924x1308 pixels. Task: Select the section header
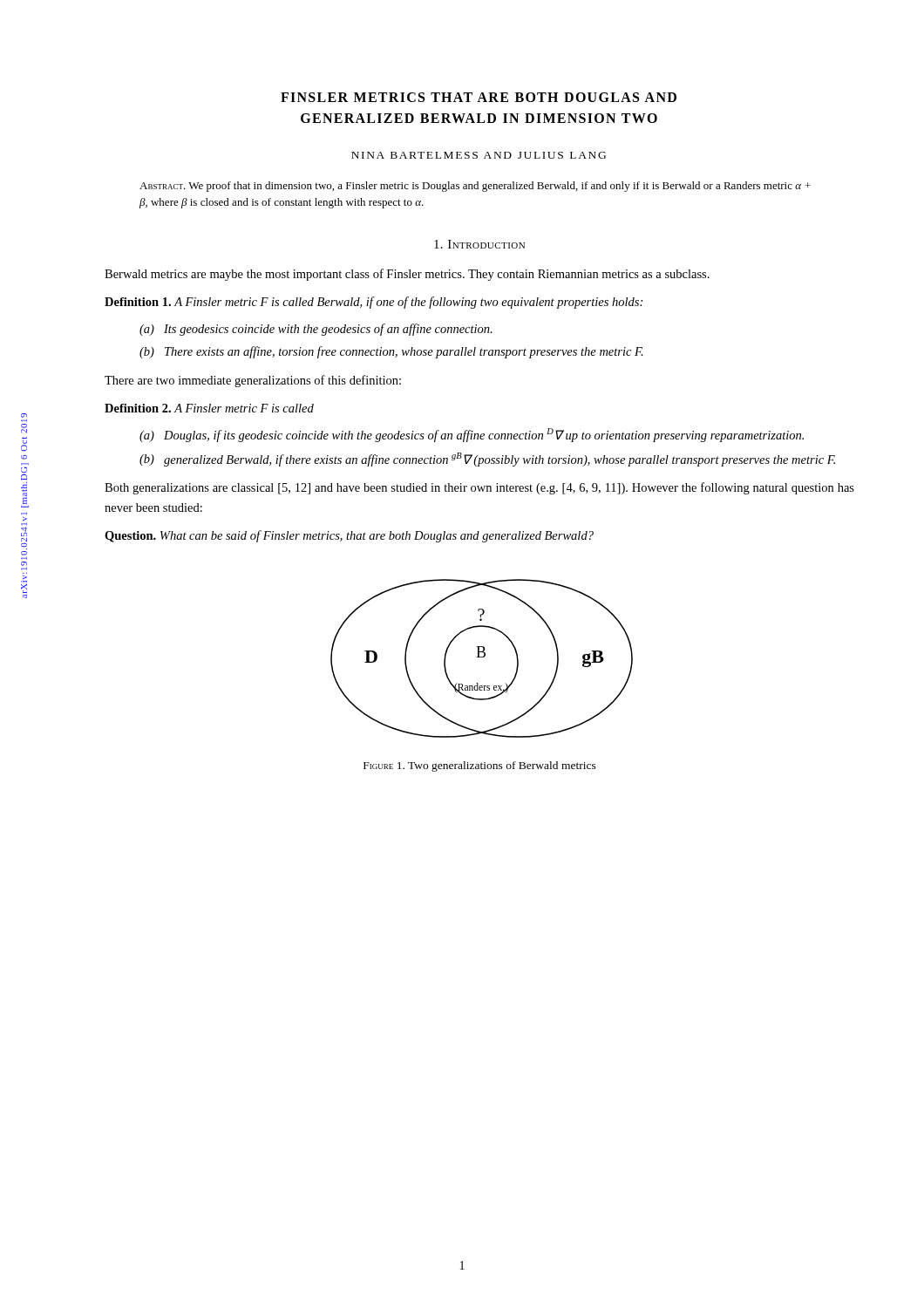479,244
